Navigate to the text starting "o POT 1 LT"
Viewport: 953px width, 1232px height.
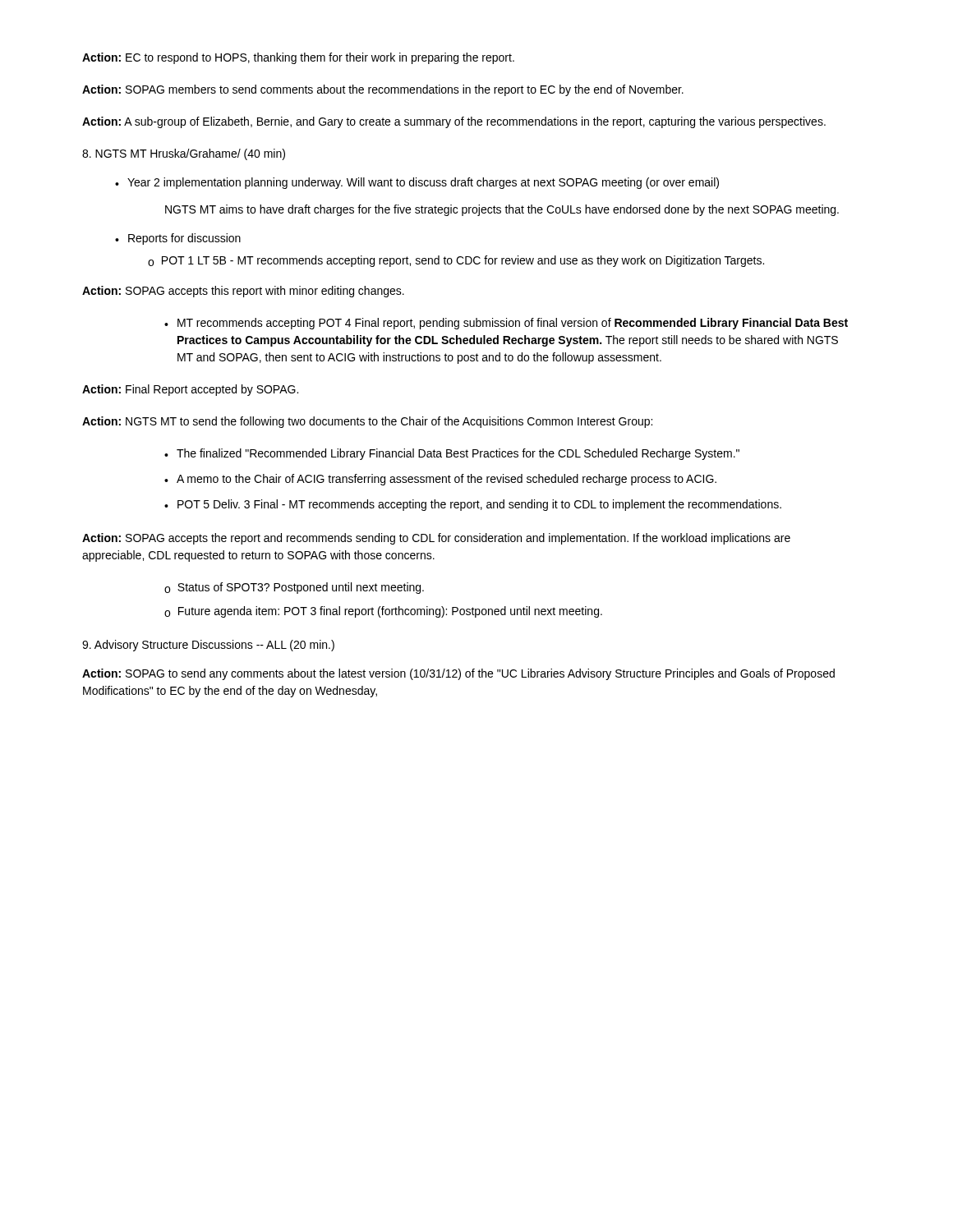click(457, 262)
